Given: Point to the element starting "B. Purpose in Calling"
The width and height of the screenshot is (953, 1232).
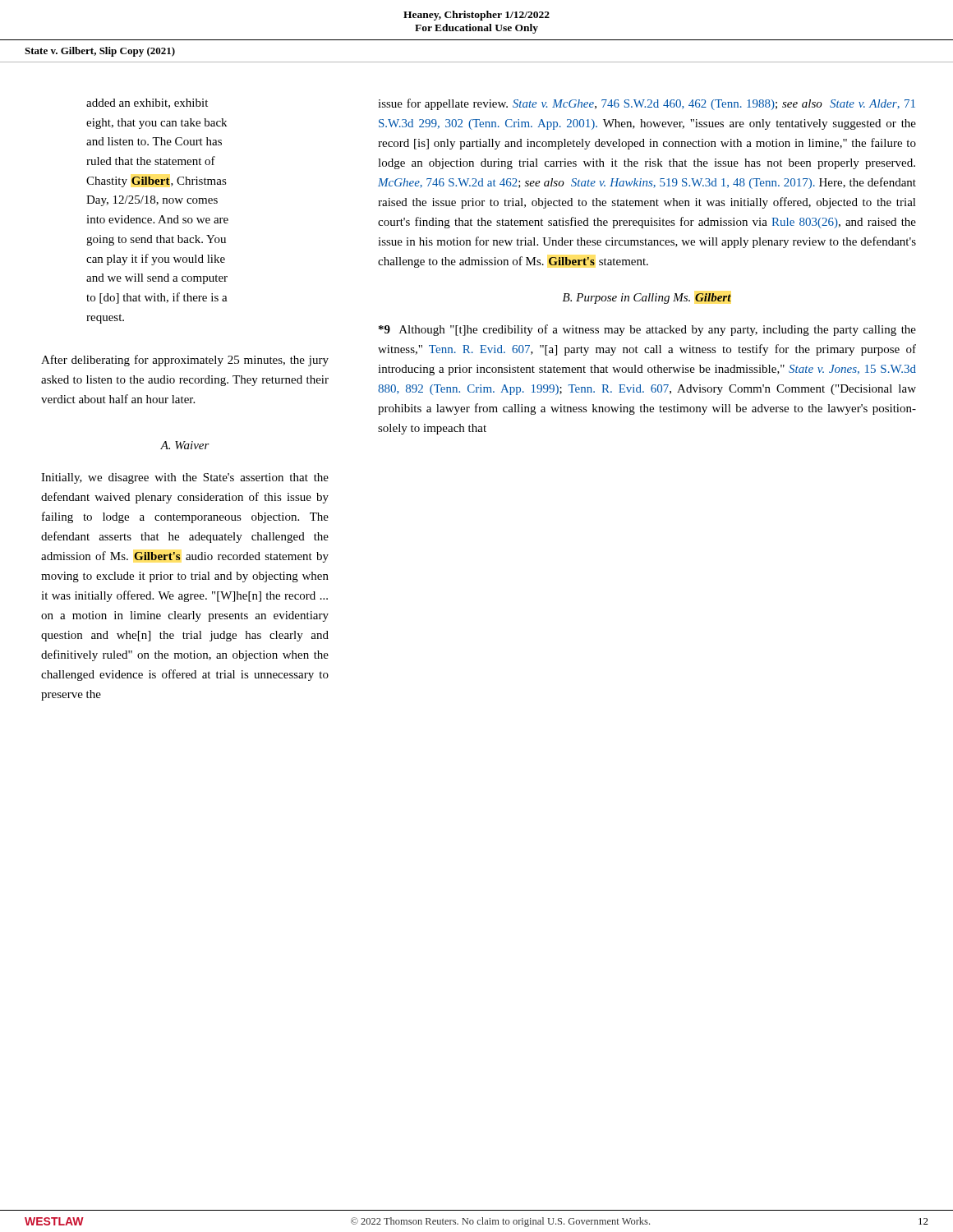Looking at the screenshot, I should point(647,297).
